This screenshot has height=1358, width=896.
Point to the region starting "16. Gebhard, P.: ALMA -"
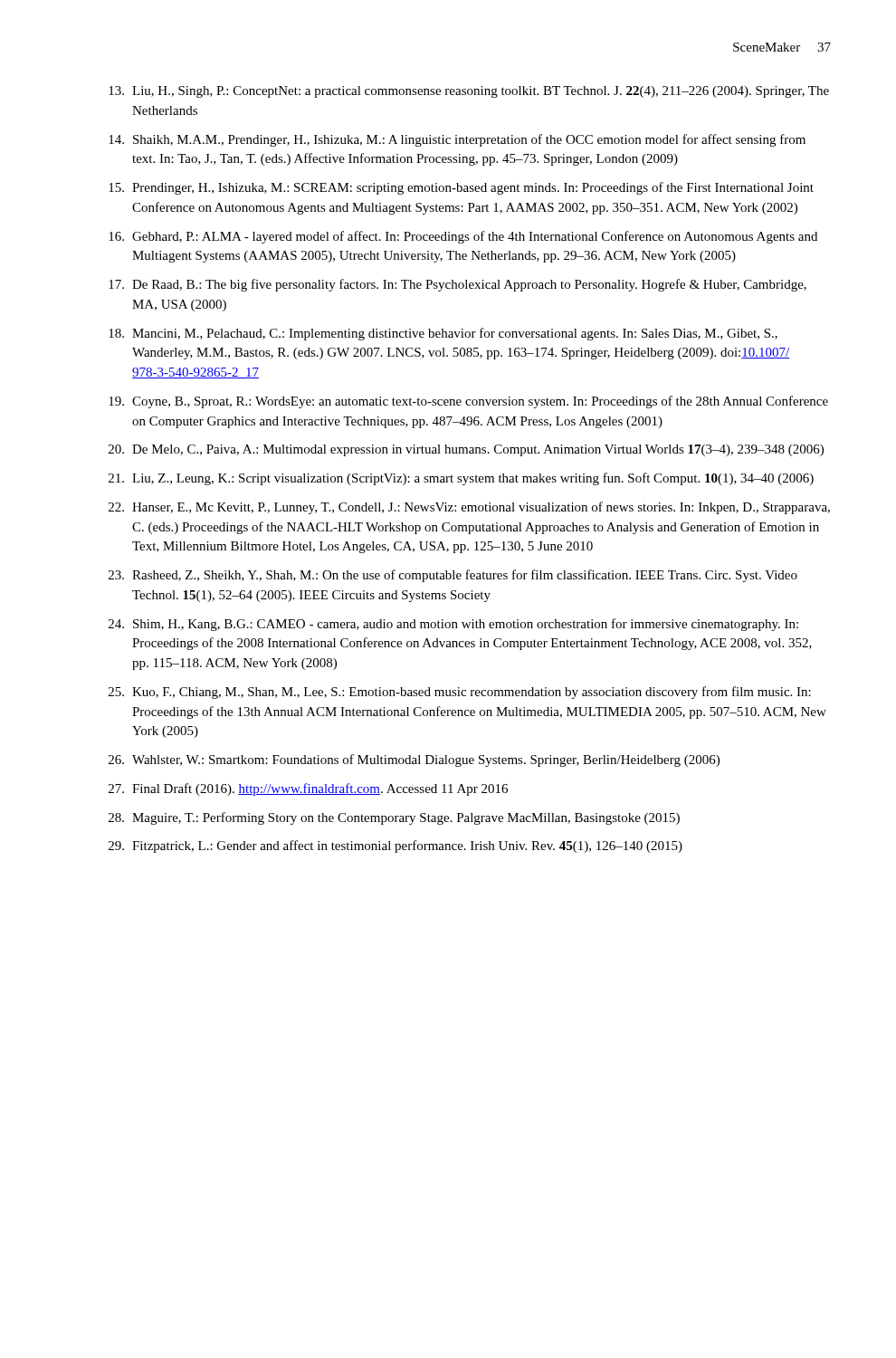click(461, 246)
